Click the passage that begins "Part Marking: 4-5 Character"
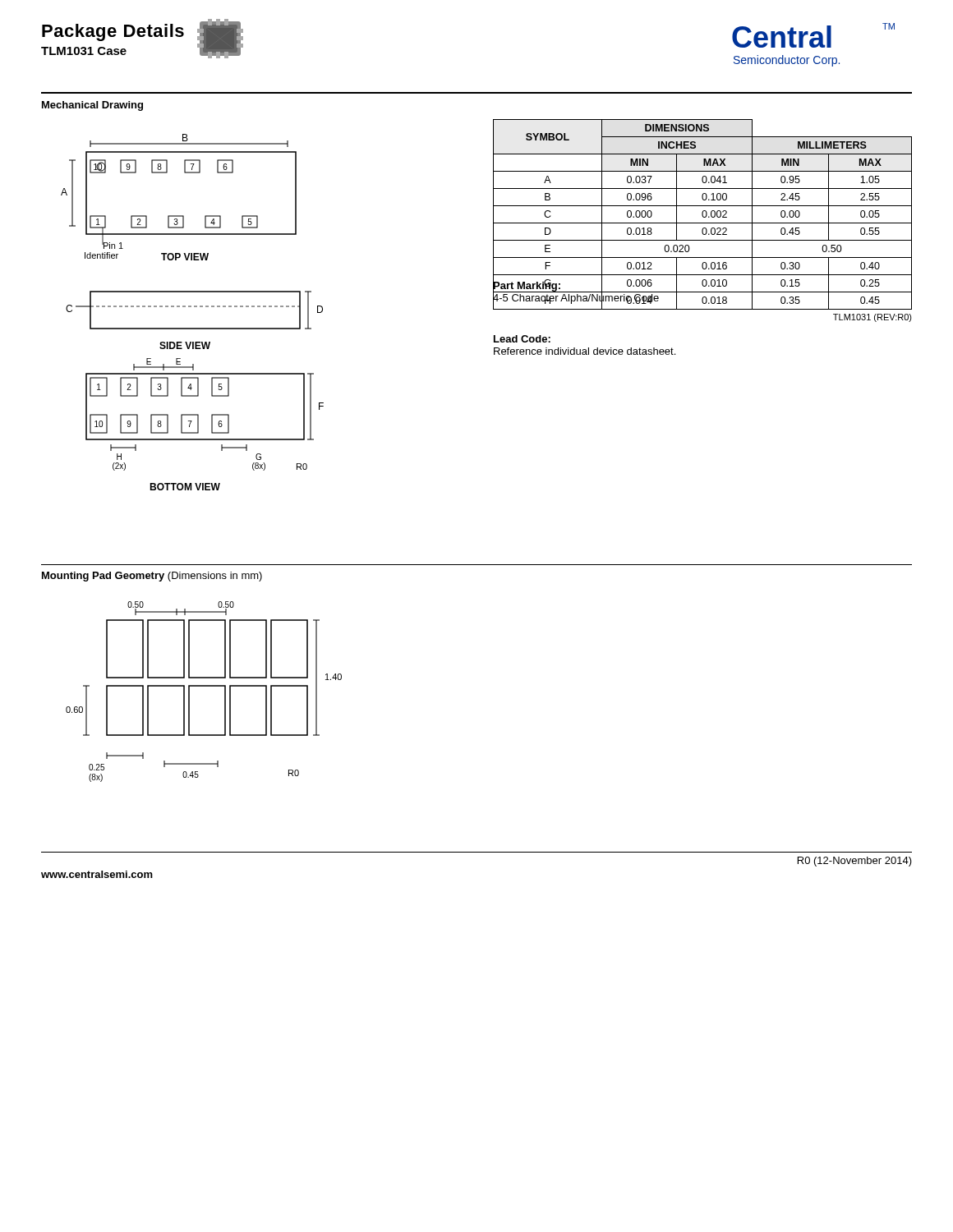 [702, 292]
